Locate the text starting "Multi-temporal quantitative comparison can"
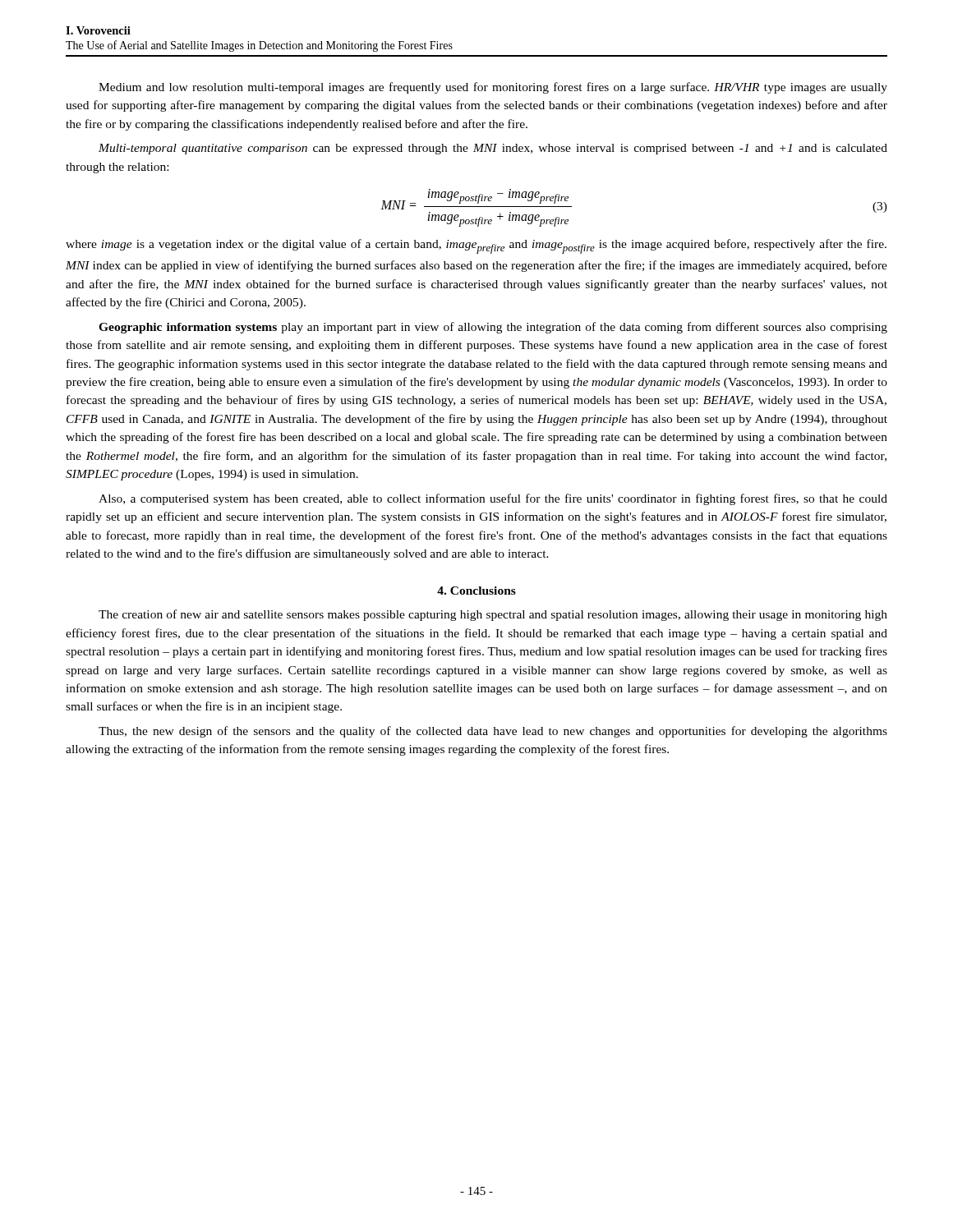 pos(476,157)
